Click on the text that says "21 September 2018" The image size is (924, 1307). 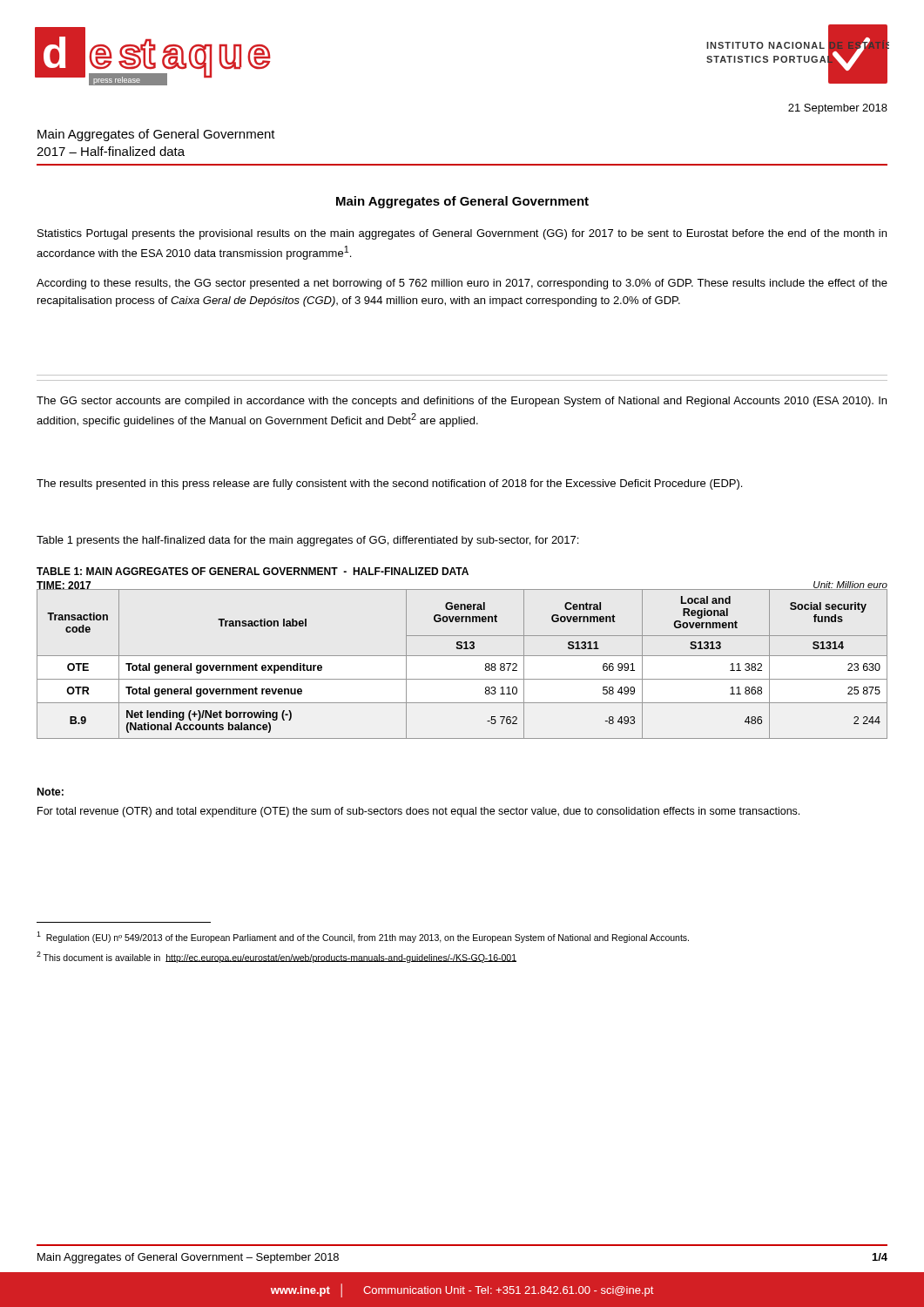pyautogui.click(x=838, y=108)
